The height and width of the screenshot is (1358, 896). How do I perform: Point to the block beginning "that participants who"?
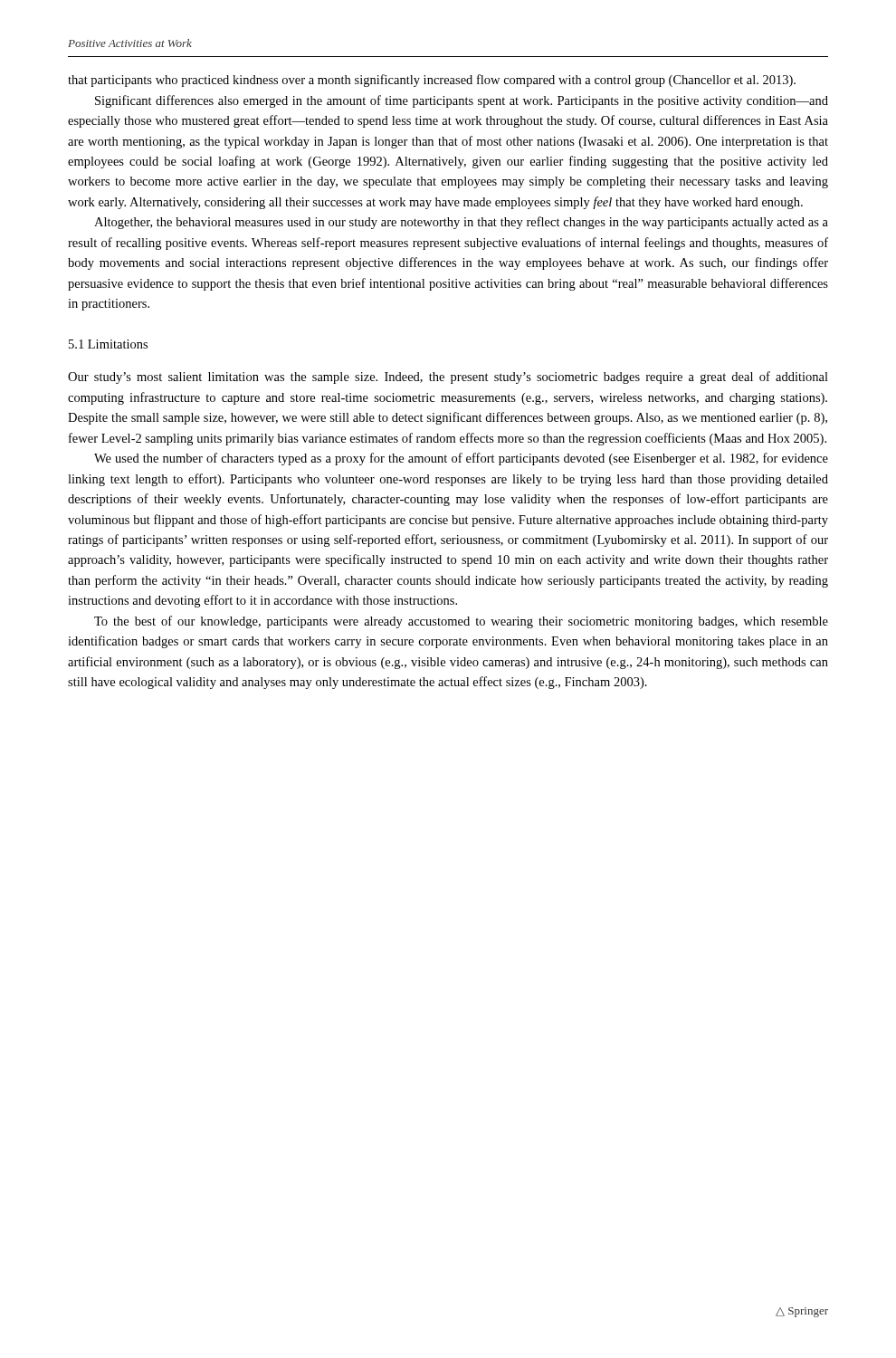[448, 192]
